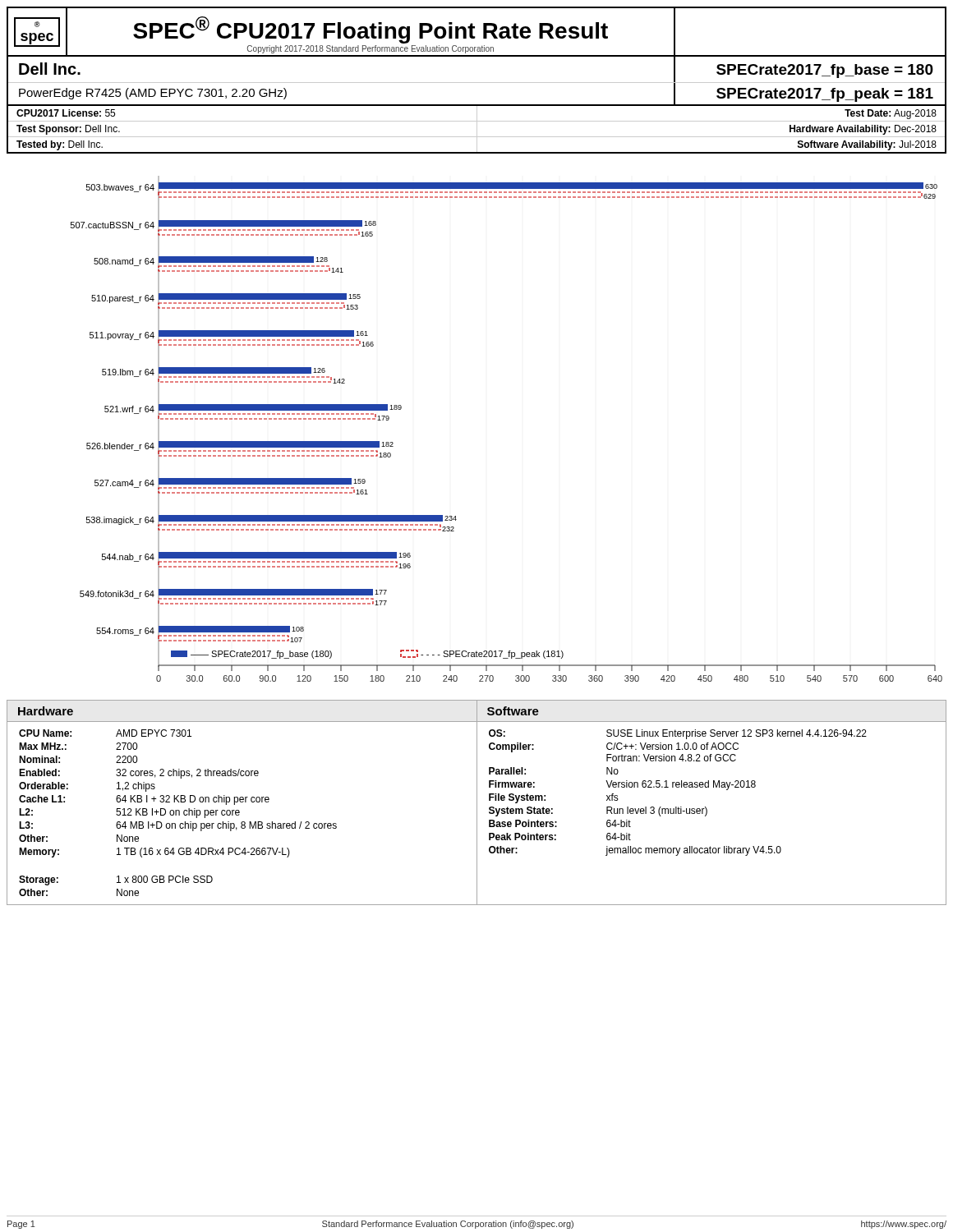This screenshot has width=953, height=1232.
Task: Find the text block containing "Test Sponsor: Dell"
Action: (68, 129)
